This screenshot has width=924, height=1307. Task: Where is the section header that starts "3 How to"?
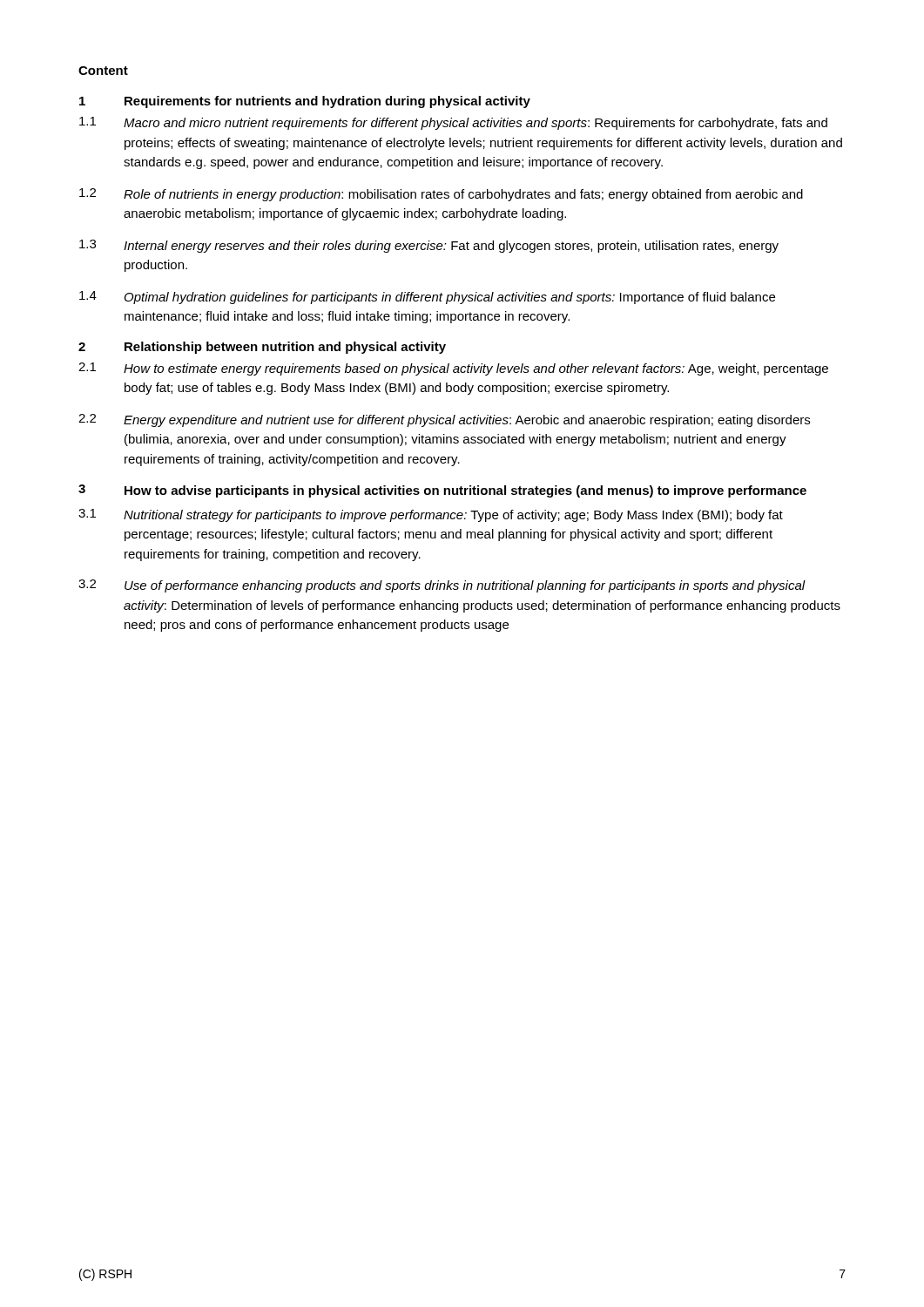[443, 490]
